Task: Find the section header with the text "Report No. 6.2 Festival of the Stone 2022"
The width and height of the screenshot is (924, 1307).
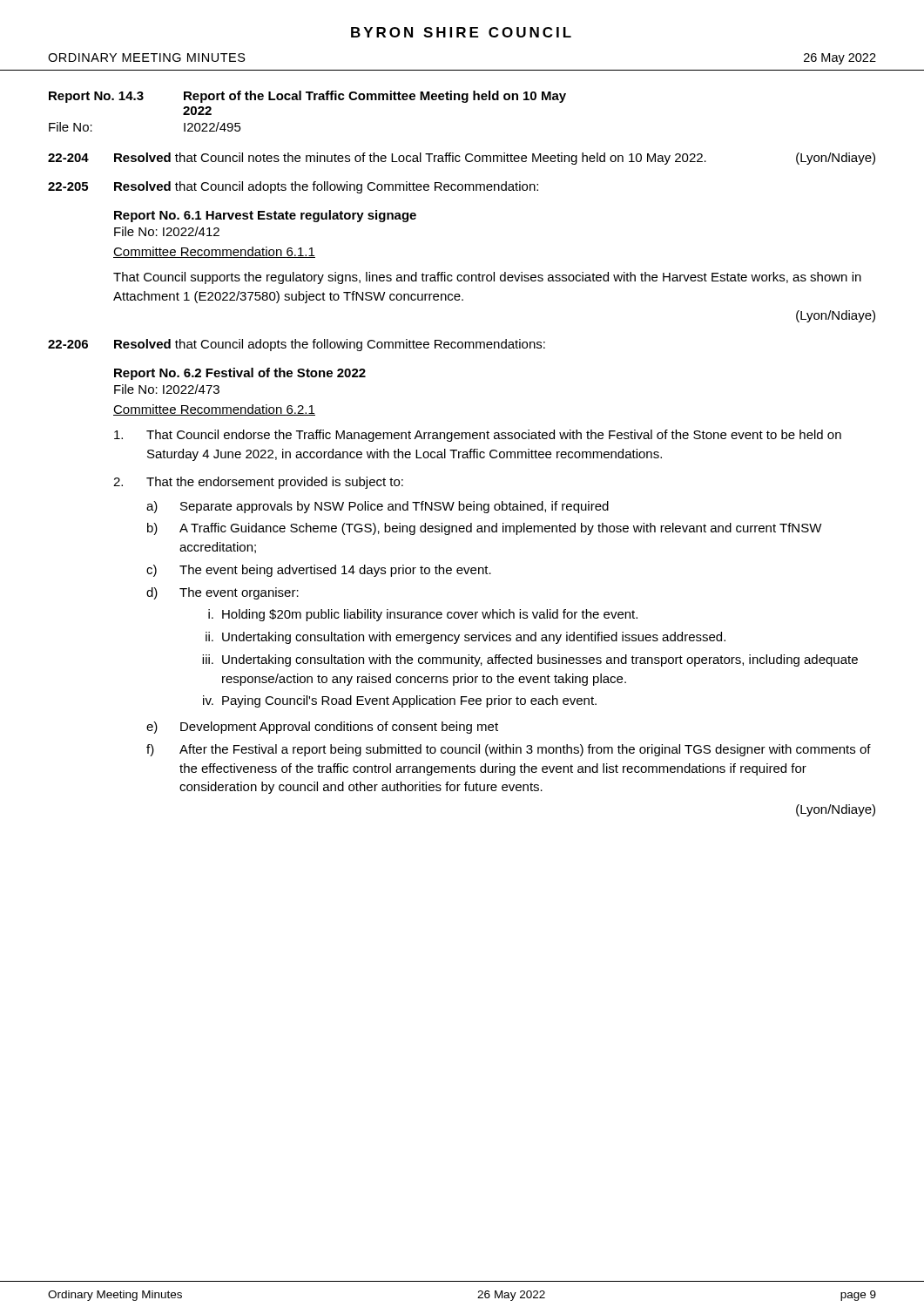Action: [240, 373]
